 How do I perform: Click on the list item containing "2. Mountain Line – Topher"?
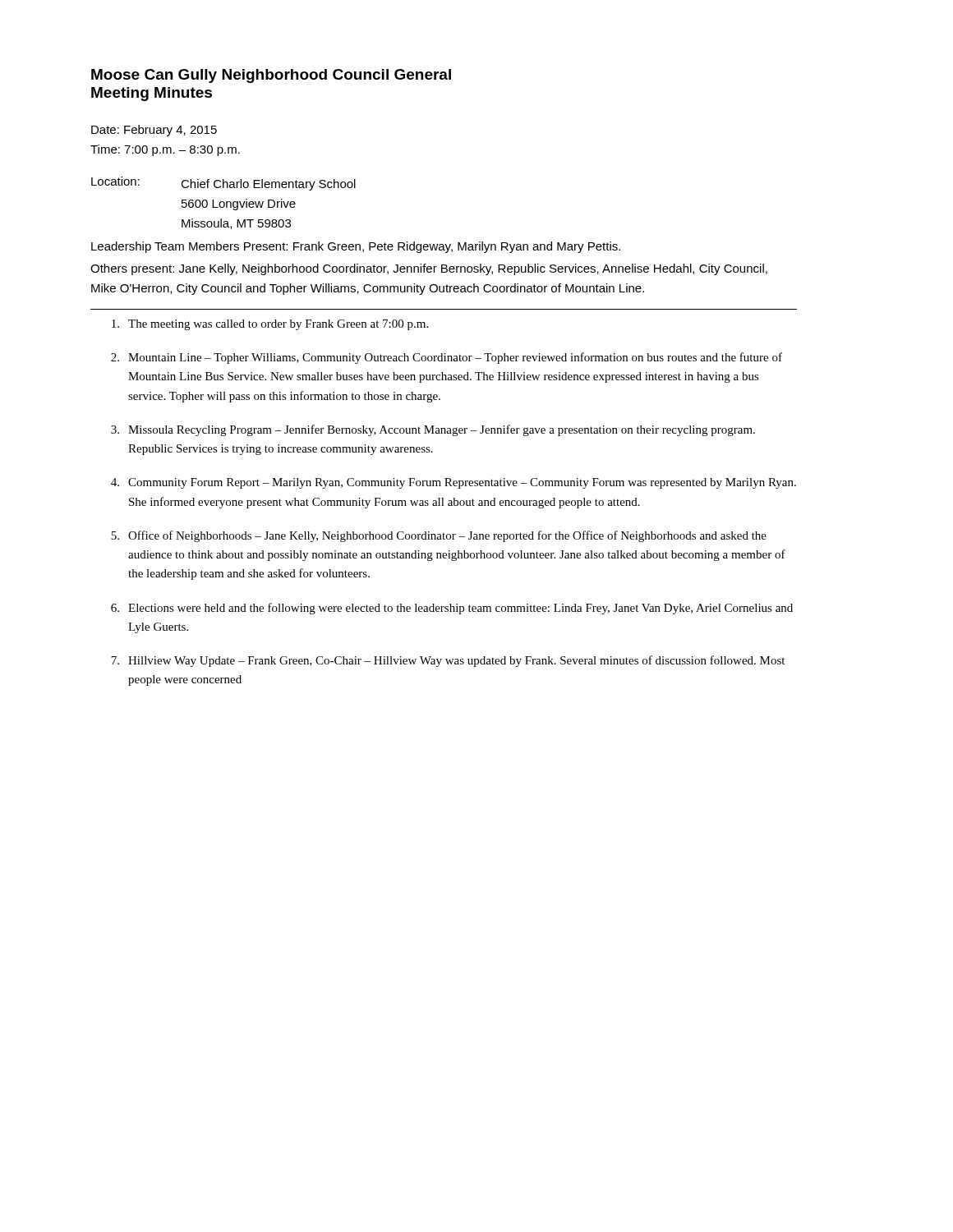(x=444, y=377)
